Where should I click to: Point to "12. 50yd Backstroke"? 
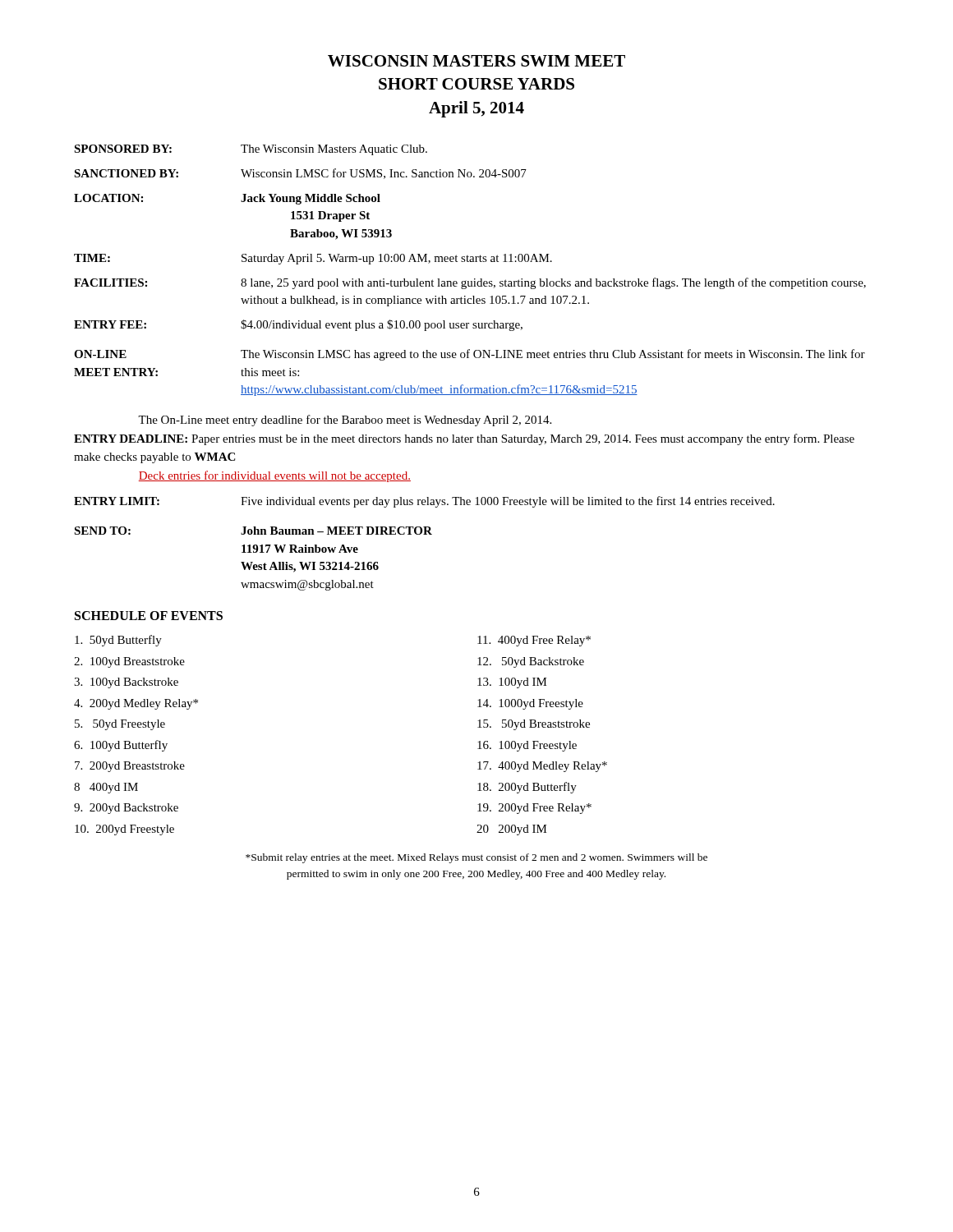tap(530, 661)
